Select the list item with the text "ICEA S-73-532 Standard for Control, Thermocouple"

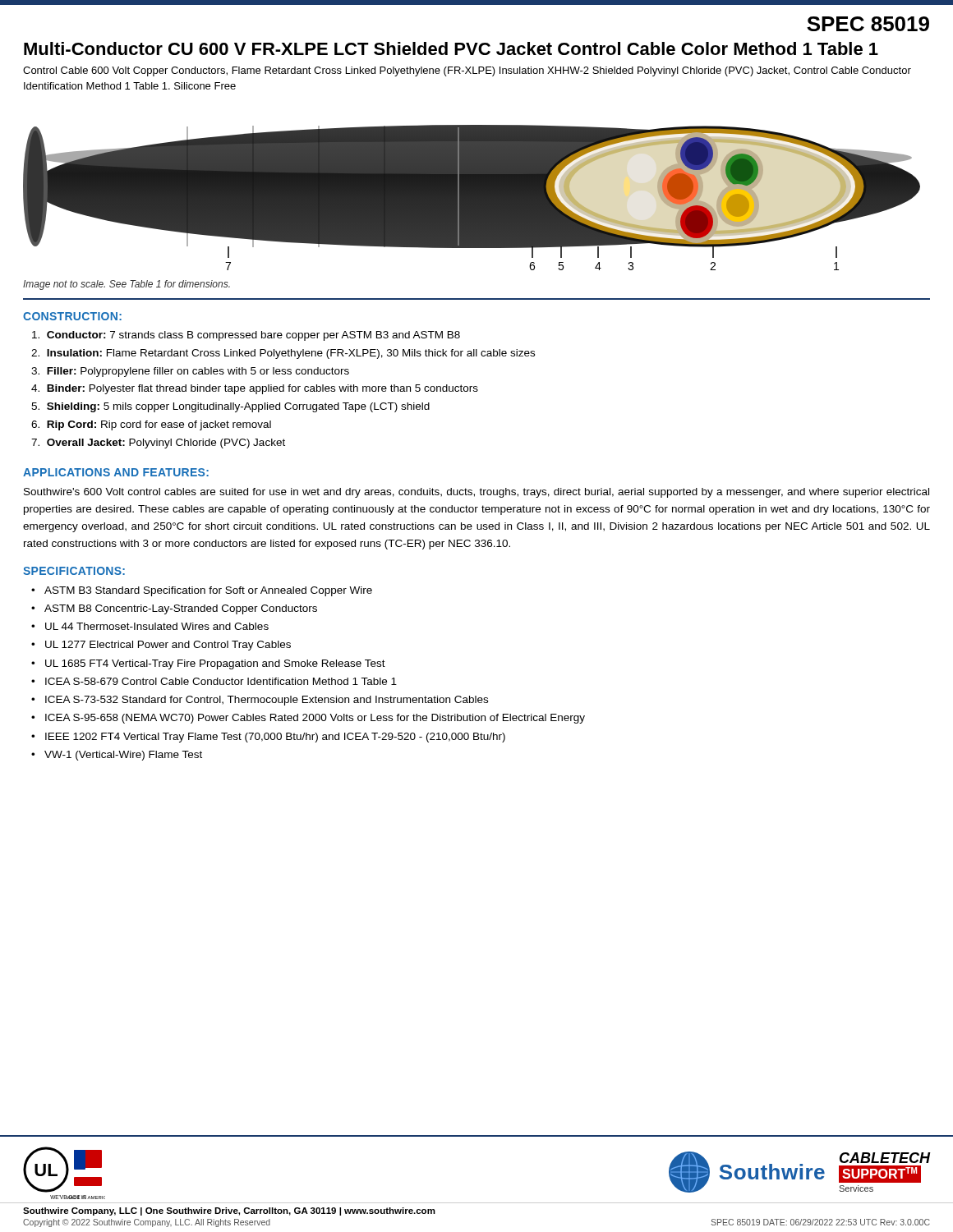(x=267, y=700)
